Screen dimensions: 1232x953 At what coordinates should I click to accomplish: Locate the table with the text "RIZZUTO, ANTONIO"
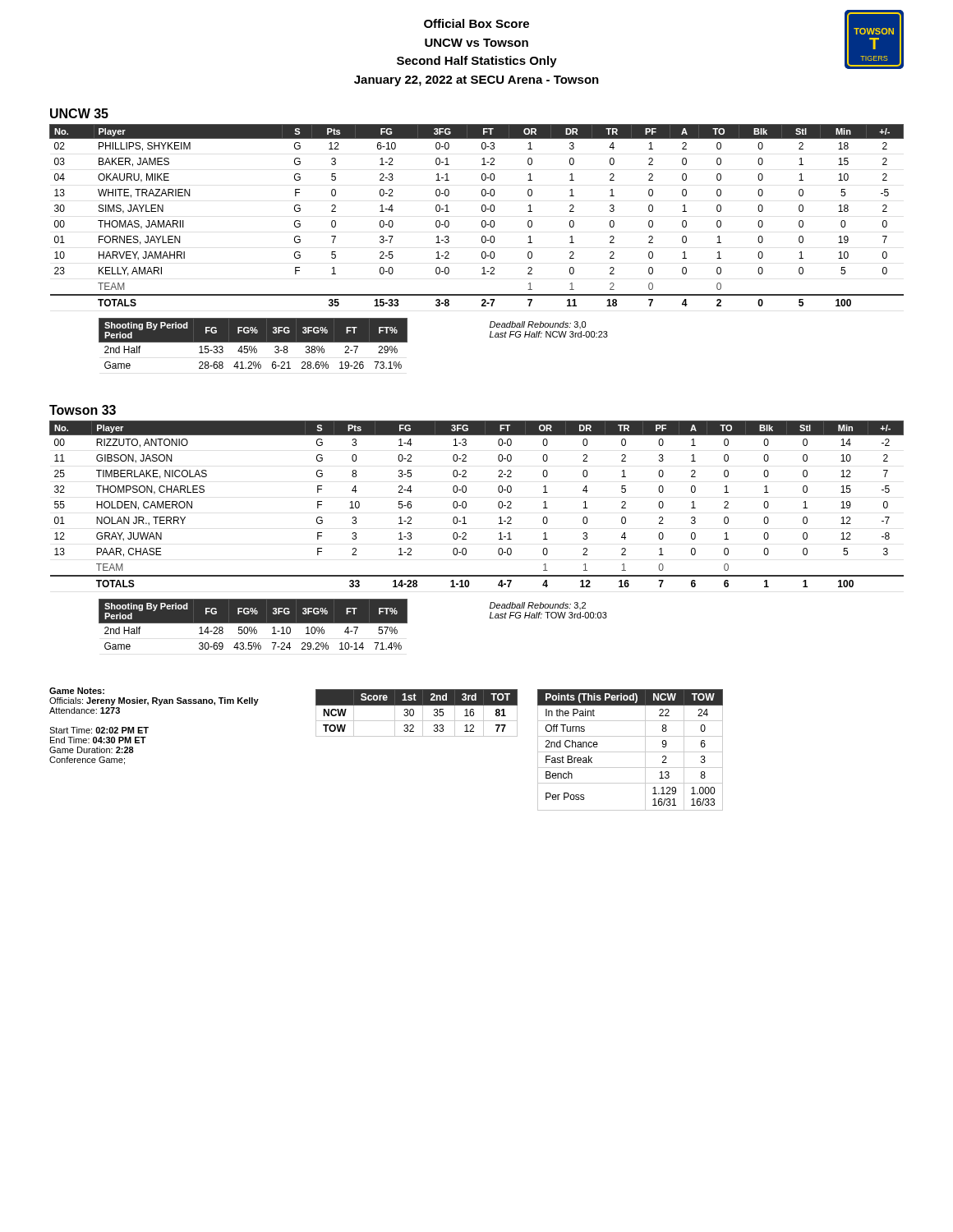point(476,506)
